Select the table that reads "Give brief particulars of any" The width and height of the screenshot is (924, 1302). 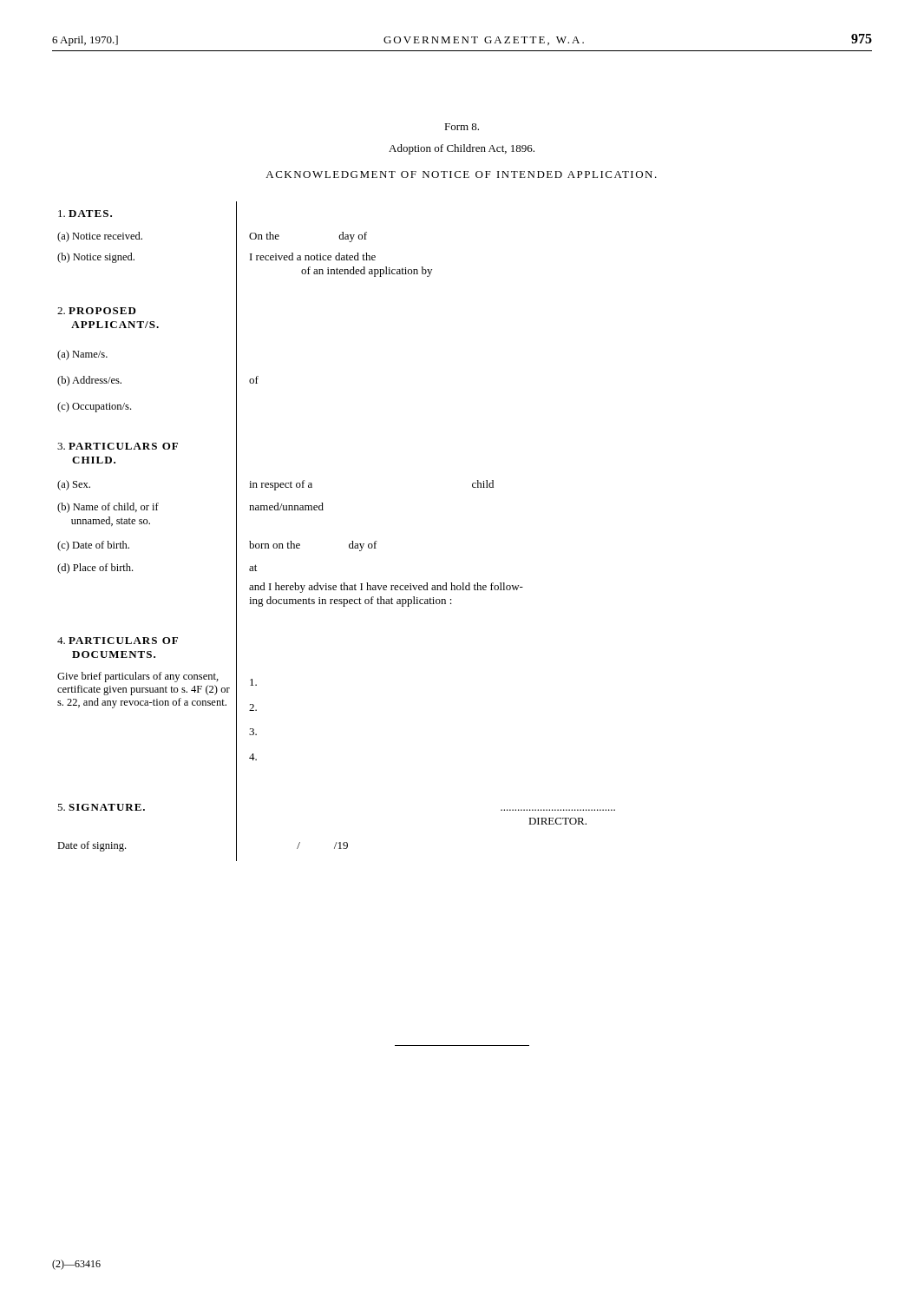[462, 531]
